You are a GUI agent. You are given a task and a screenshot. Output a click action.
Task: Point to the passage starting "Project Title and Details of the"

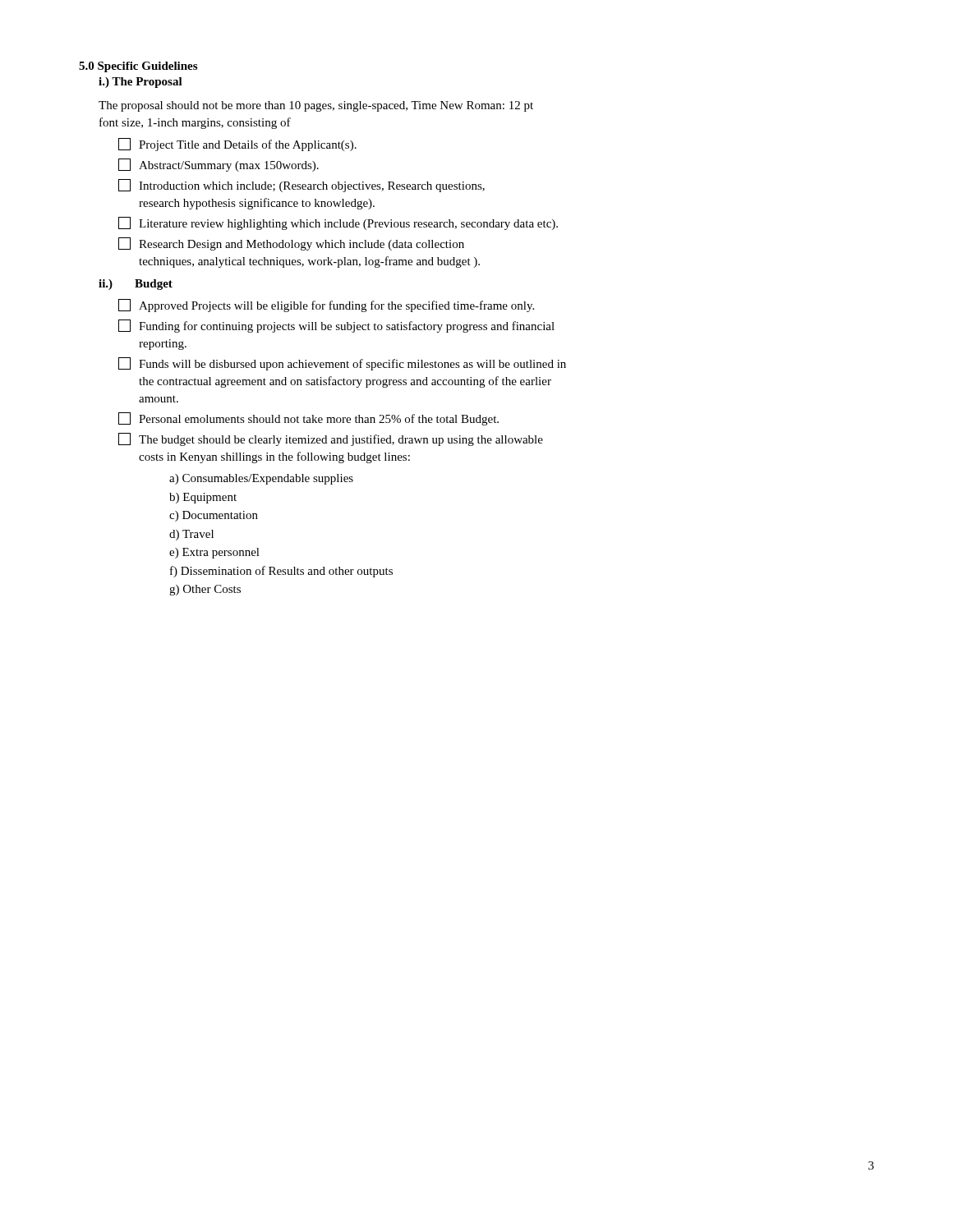237,145
